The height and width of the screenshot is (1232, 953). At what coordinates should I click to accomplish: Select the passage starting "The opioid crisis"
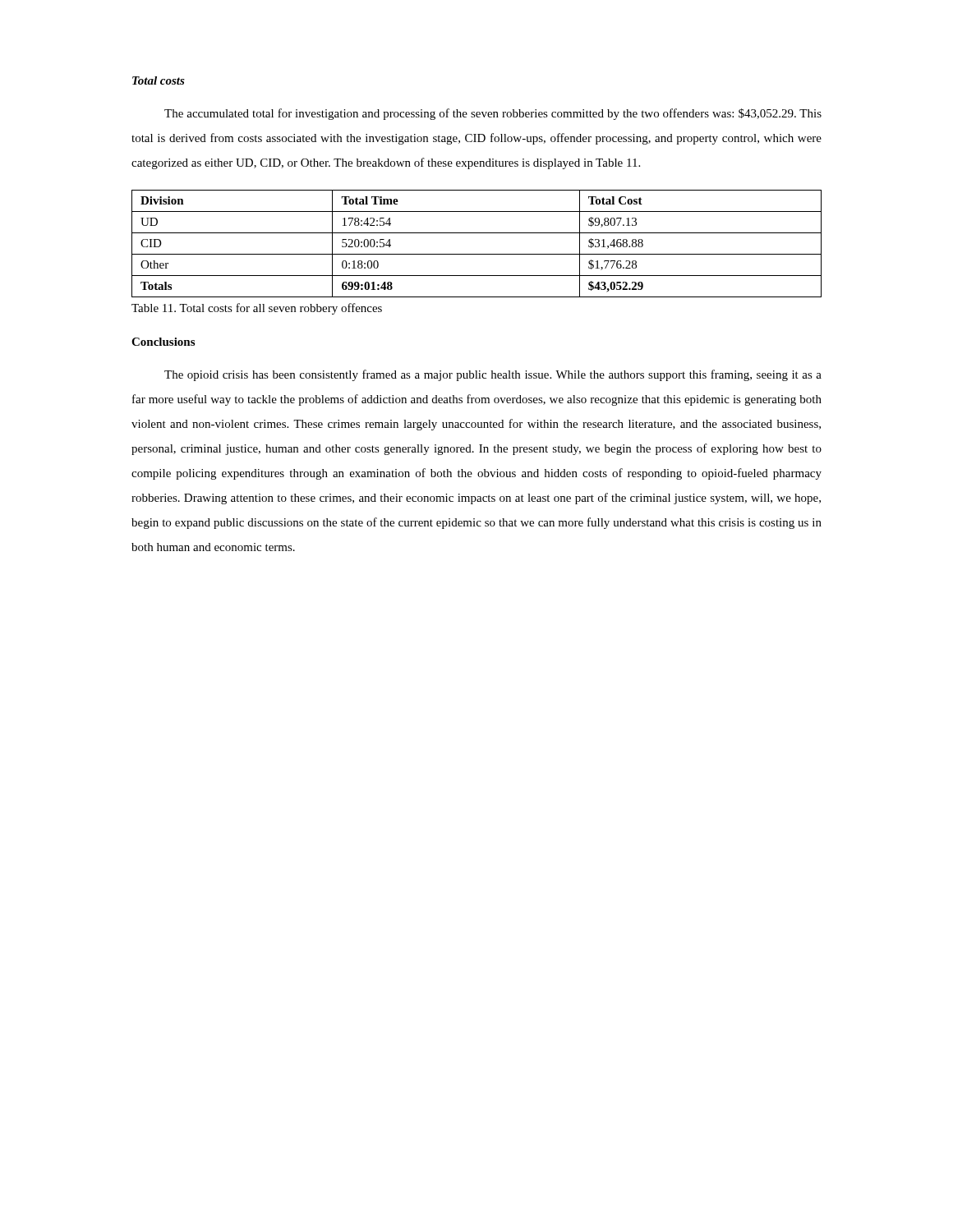tap(476, 461)
